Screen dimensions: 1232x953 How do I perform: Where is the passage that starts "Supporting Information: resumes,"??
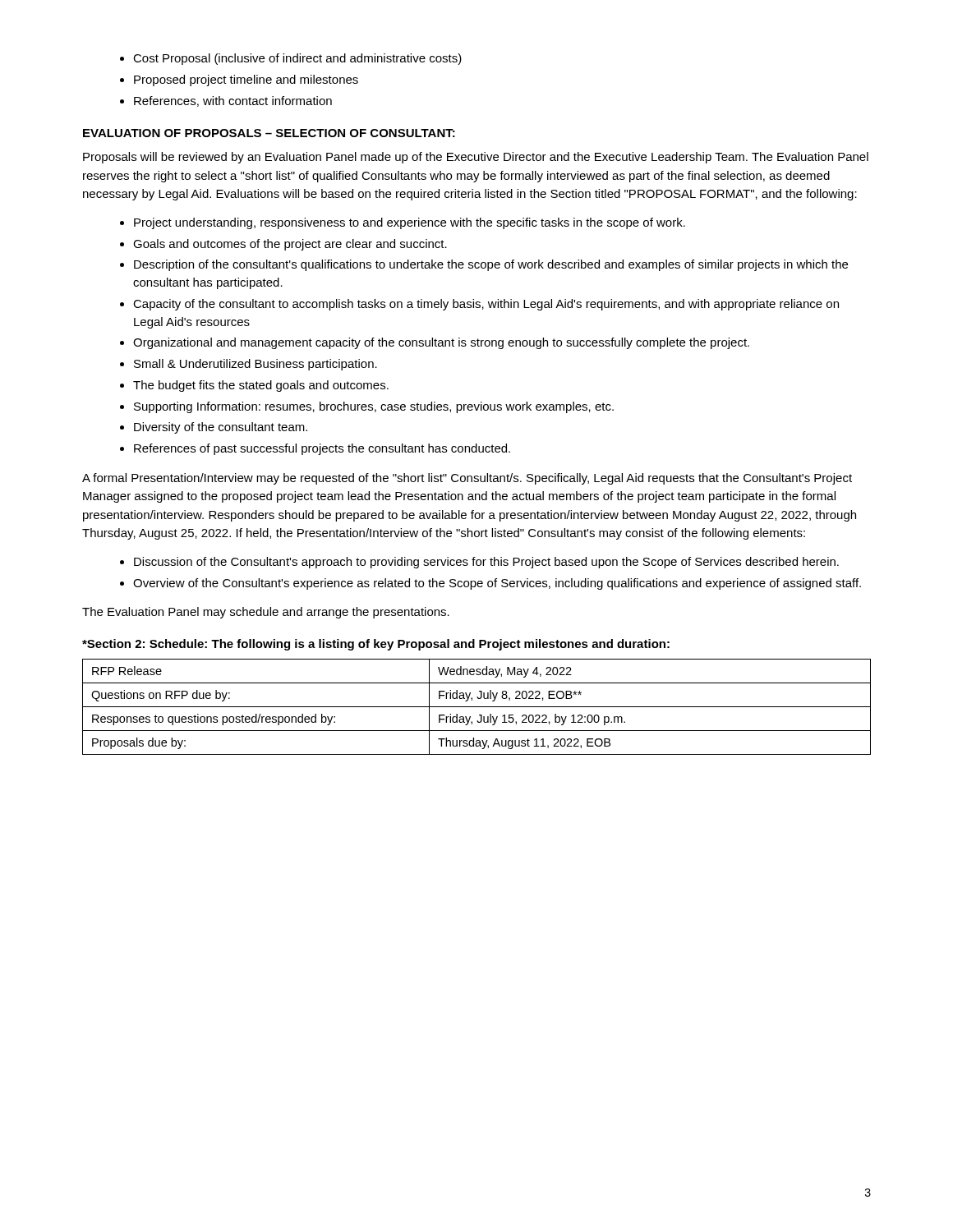493,406
